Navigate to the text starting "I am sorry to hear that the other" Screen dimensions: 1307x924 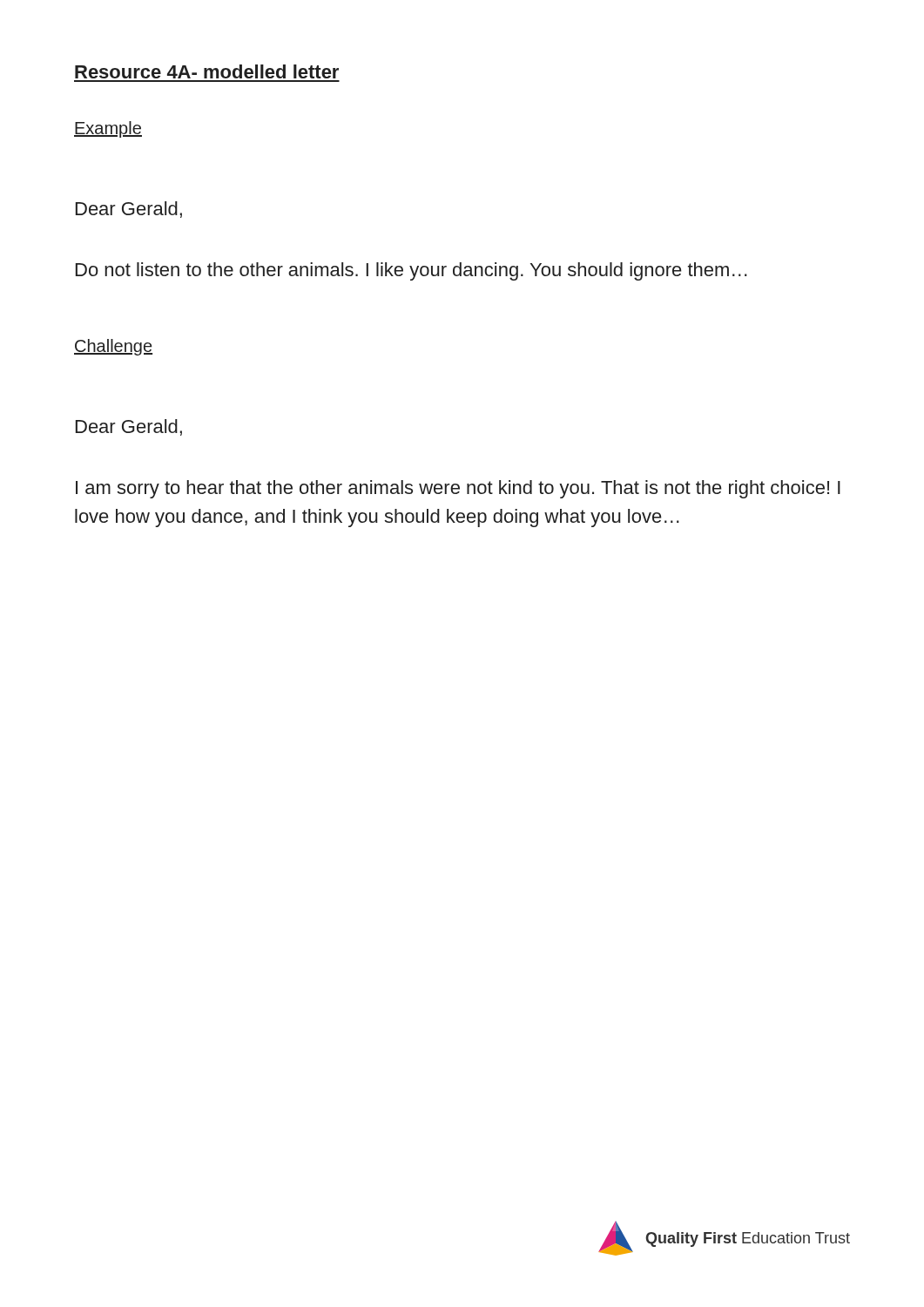(x=458, y=502)
